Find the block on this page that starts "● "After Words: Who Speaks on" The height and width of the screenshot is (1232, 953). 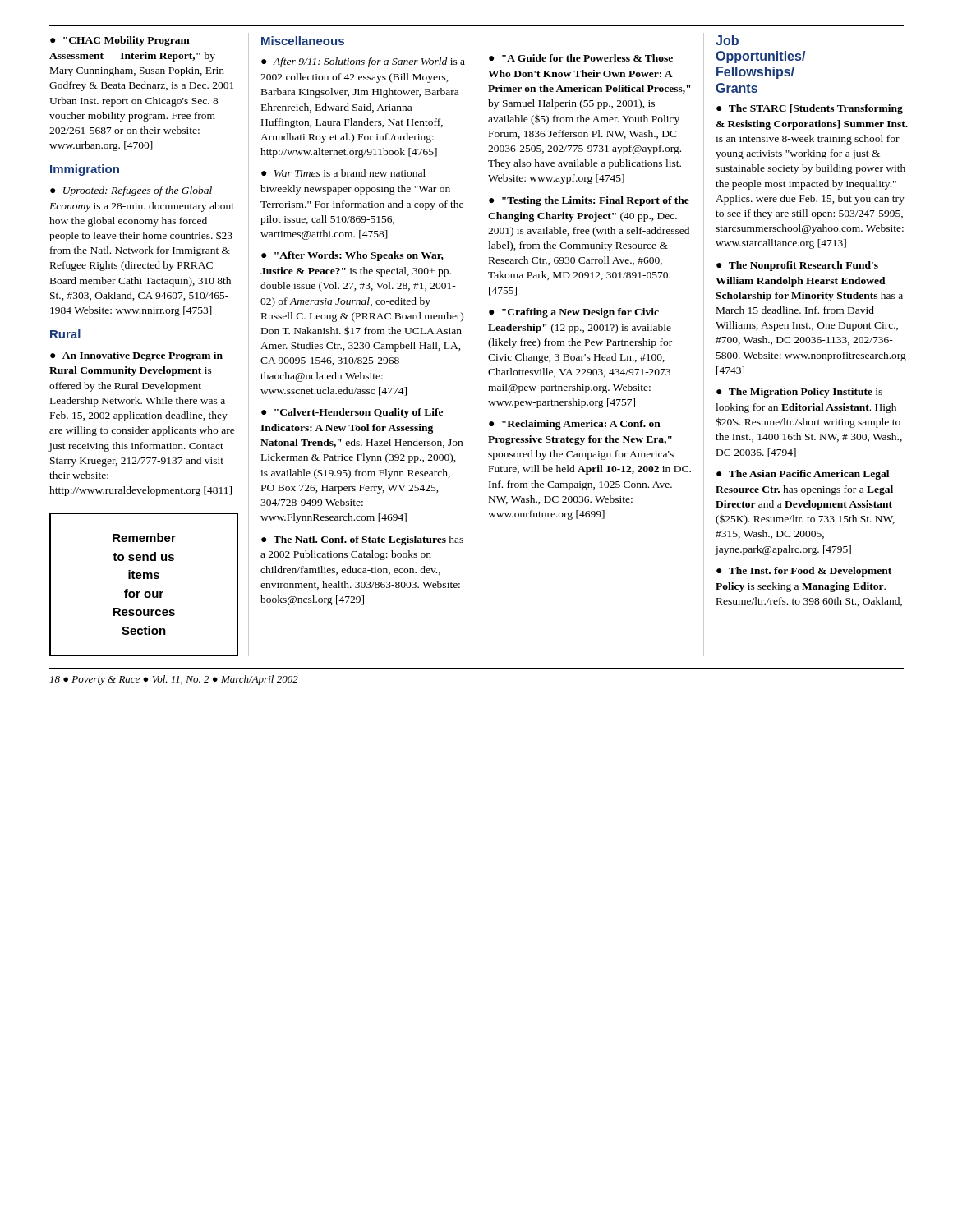pos(362,322)
